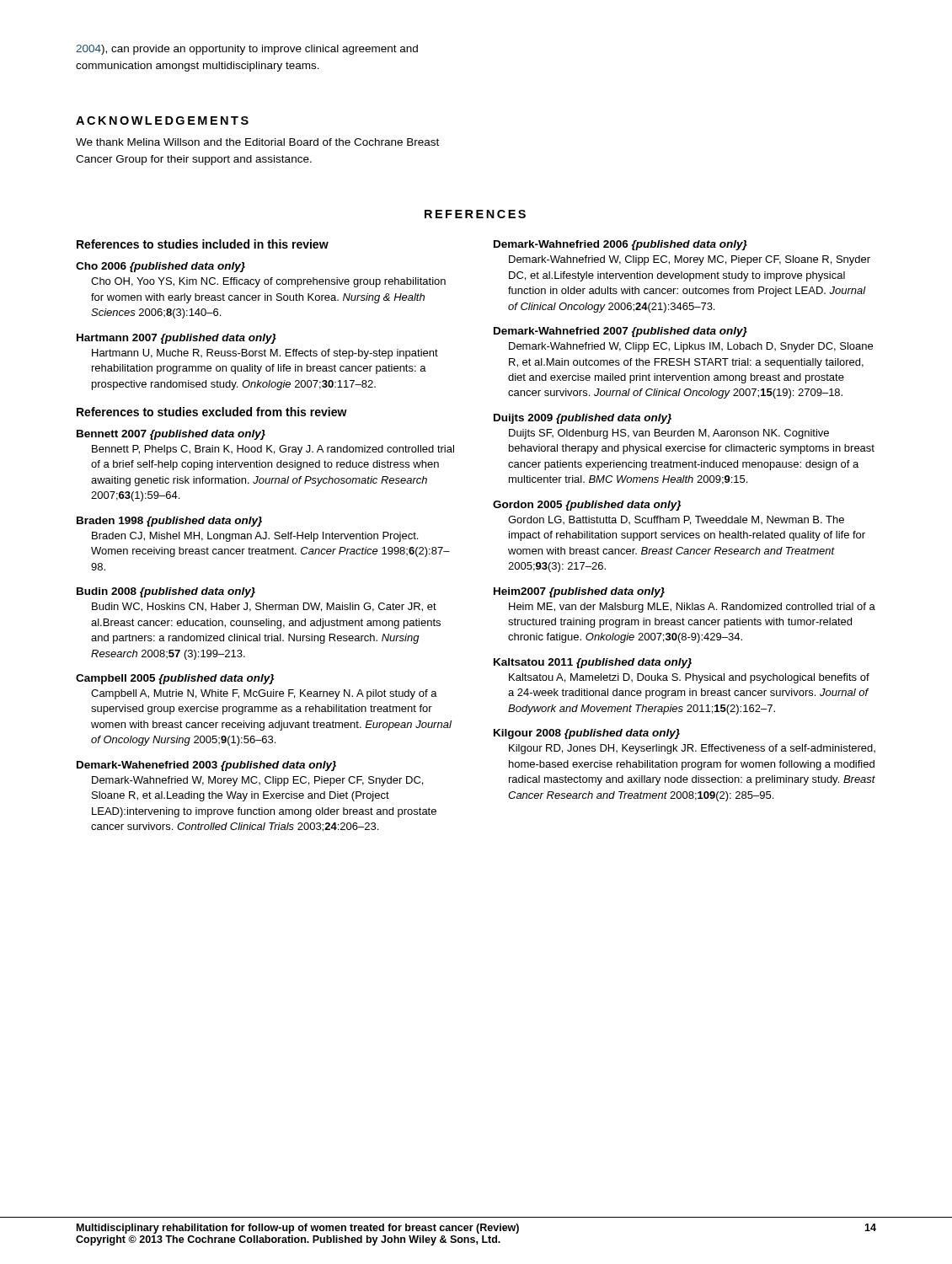Locate the passage starting "Demark-Wahnefried 2007 {published data only} Demark-Wahnefried"
Viewport: 952px width, 1264px height.
point(685,363)
